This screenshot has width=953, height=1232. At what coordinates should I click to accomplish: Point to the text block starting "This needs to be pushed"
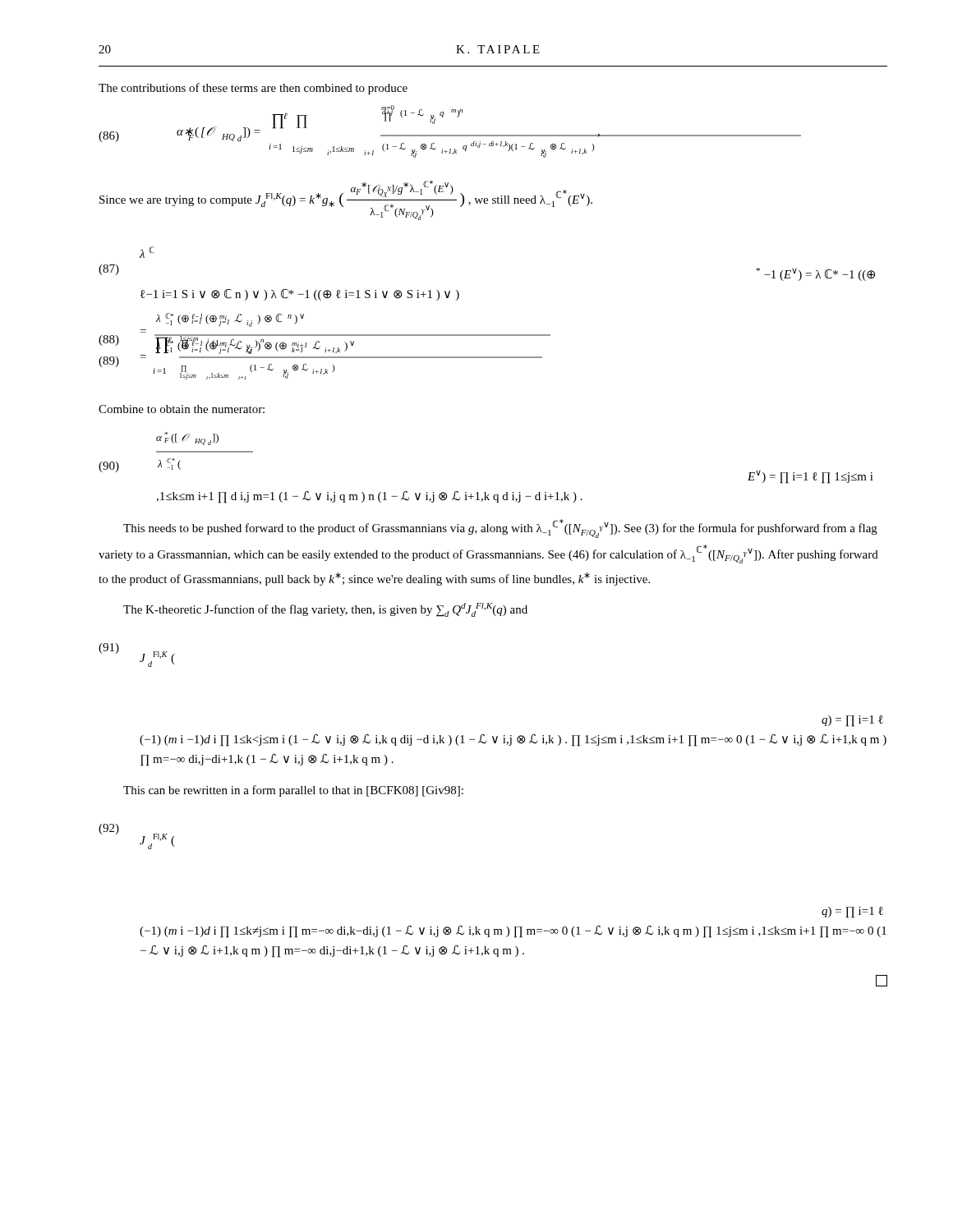pos(488,551)
